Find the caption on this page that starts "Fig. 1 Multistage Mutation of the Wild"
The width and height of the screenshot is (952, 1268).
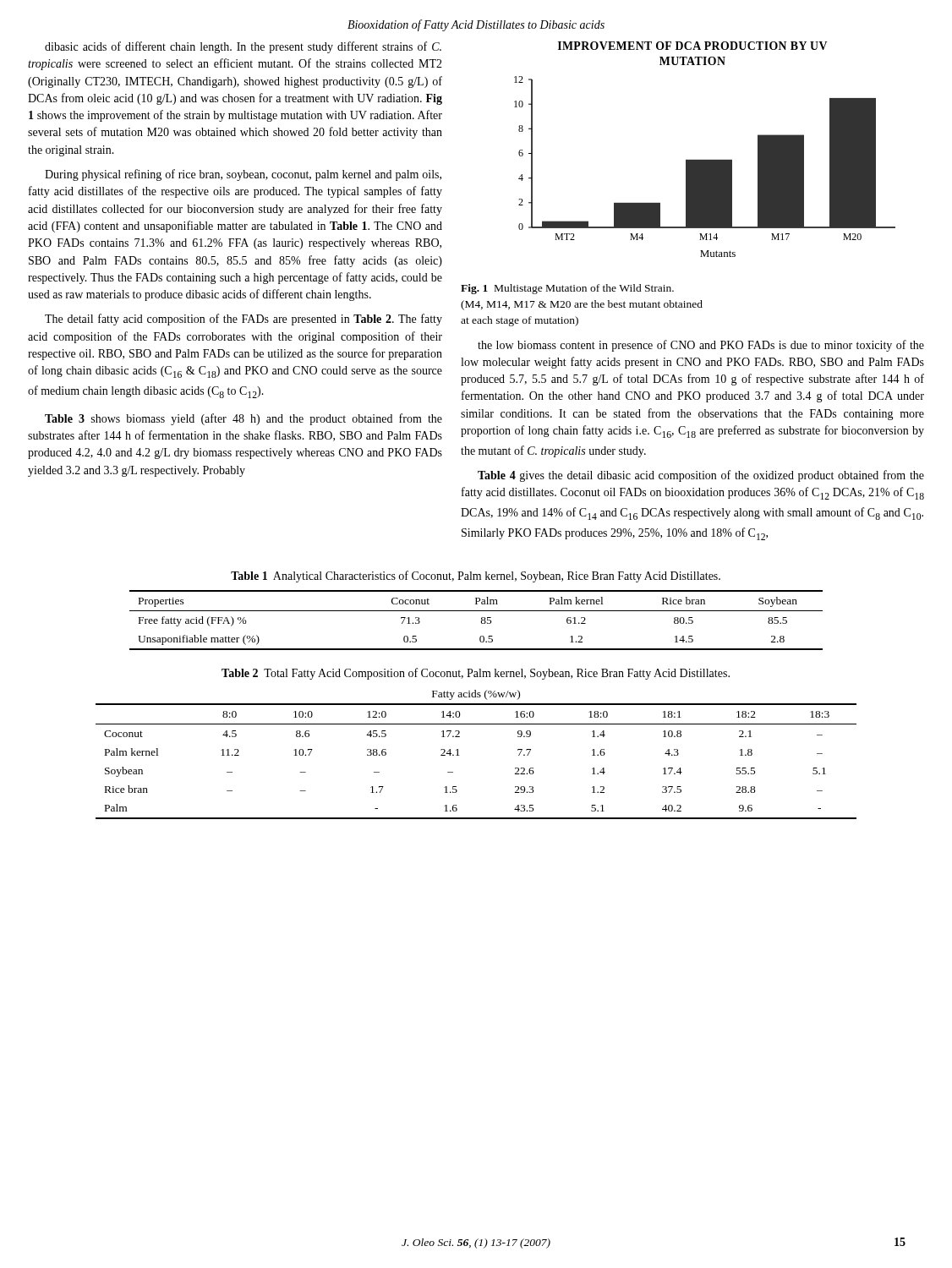click(x=582, y=304)
